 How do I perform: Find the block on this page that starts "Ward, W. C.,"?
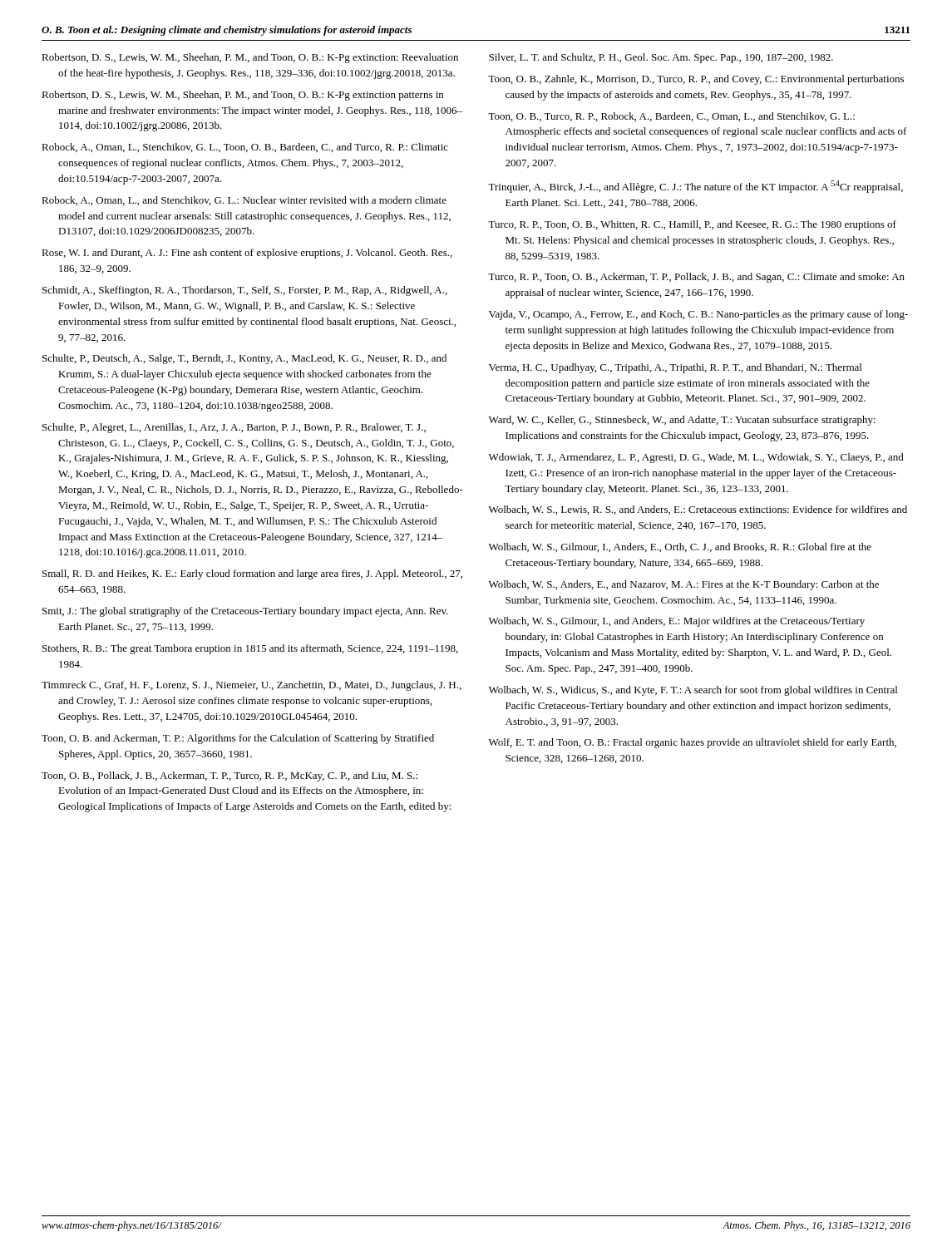click(682, 427)
